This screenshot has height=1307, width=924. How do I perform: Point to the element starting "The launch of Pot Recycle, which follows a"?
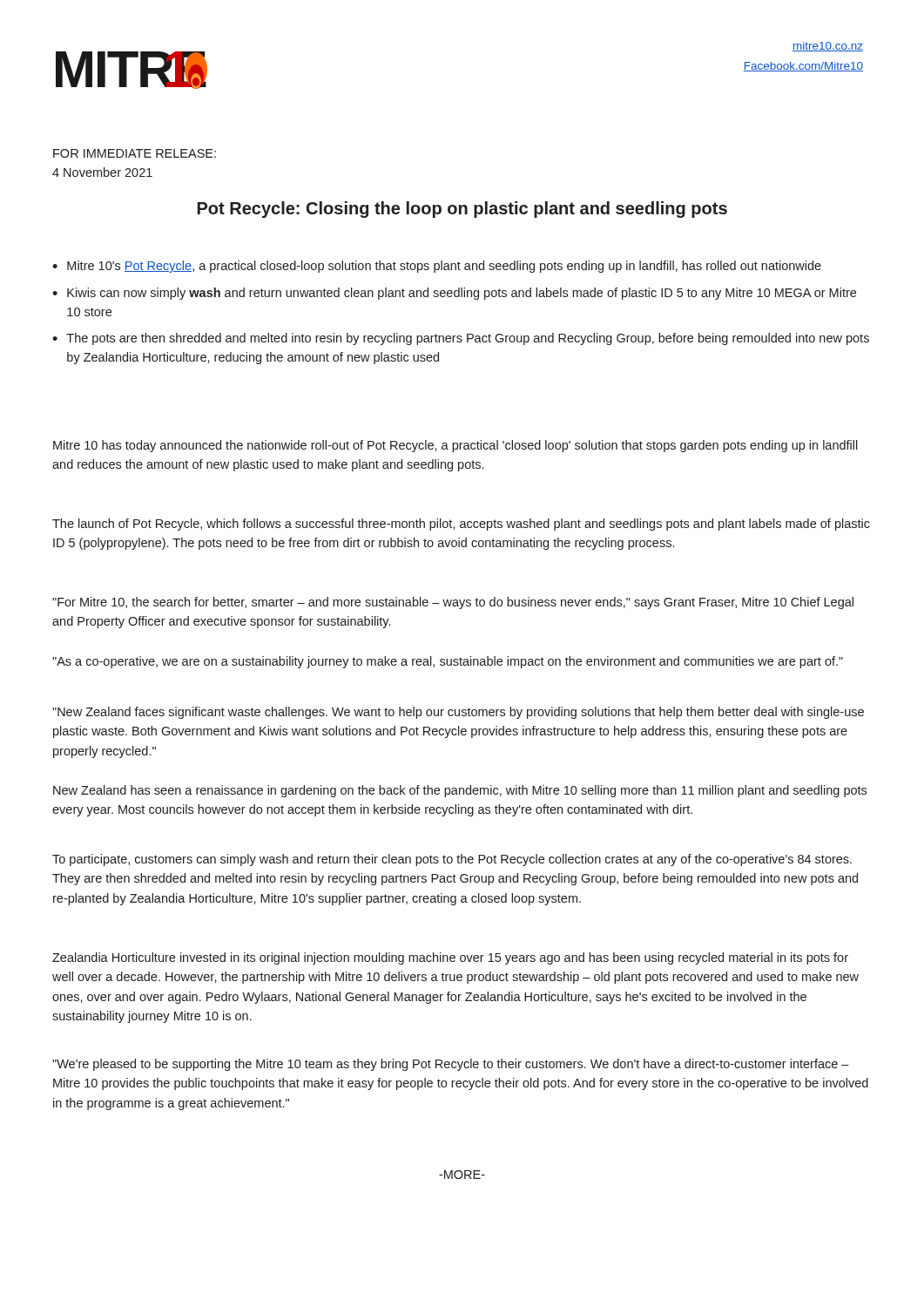click(x=461, y=533)
